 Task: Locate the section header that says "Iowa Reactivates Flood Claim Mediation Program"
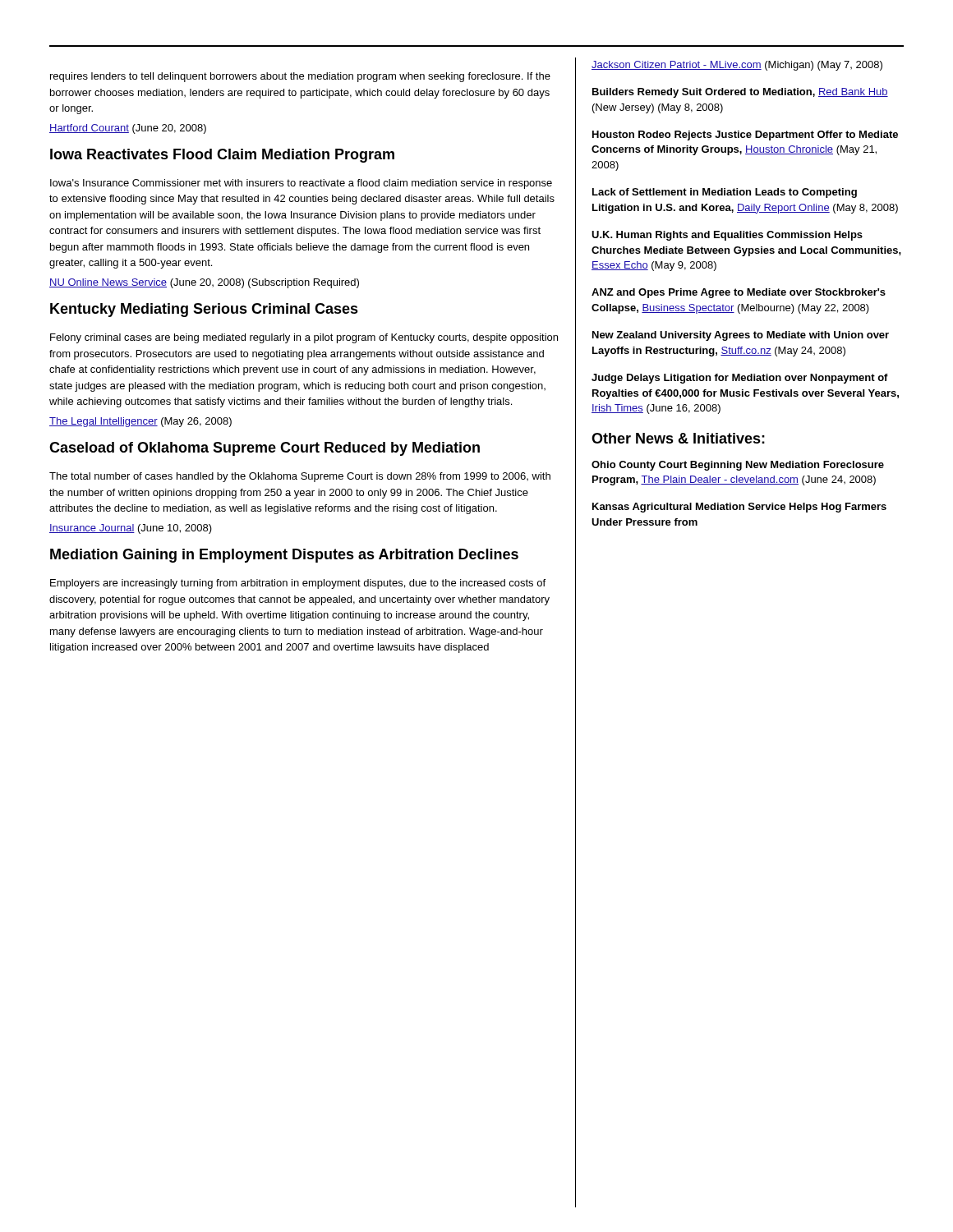(304, 155)
